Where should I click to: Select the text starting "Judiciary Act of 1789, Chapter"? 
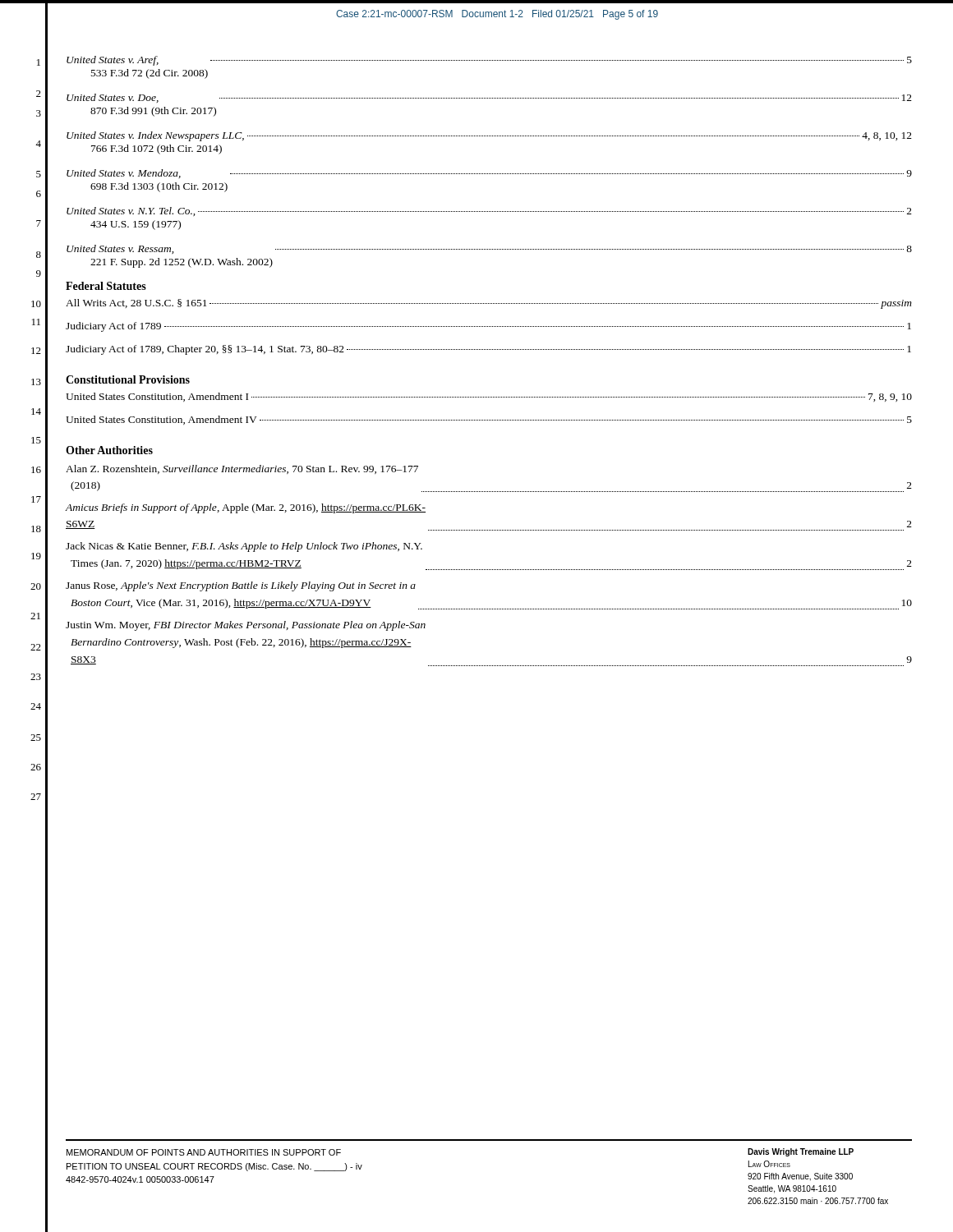point(489,349)
